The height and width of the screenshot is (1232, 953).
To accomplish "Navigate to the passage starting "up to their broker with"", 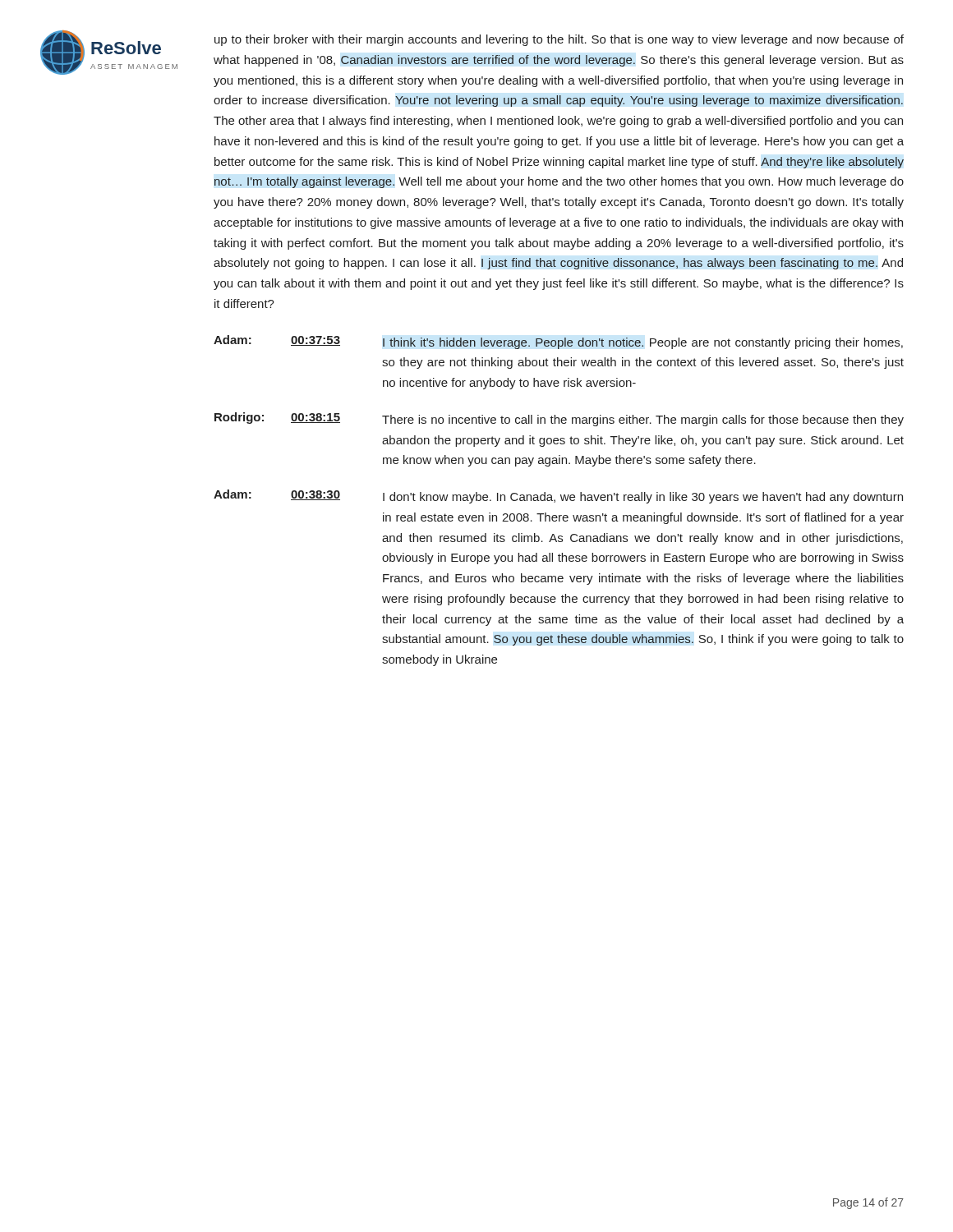I will [x=559, y=171].
